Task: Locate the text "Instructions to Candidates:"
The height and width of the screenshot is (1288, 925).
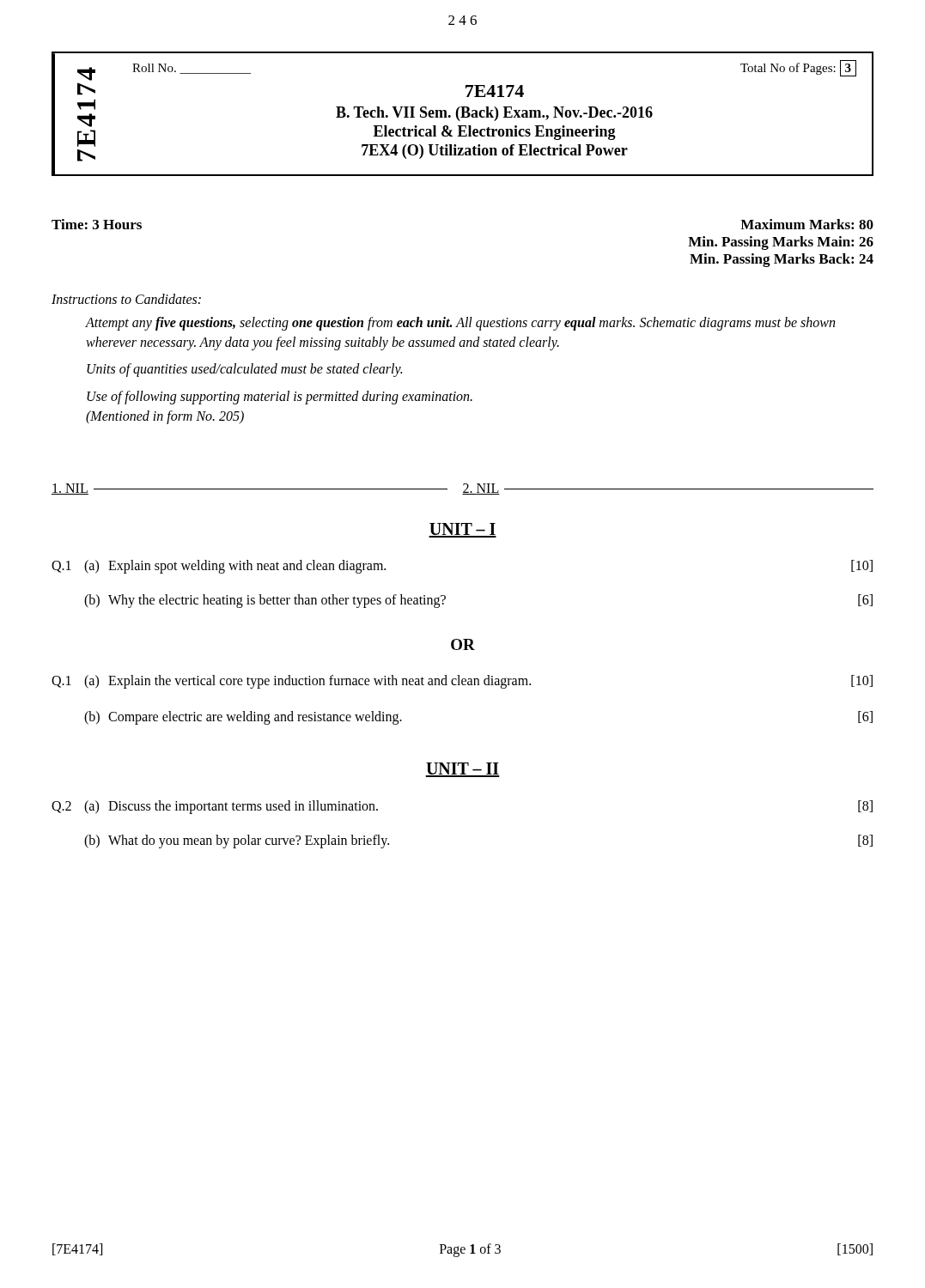Action: tap(127, 299)
